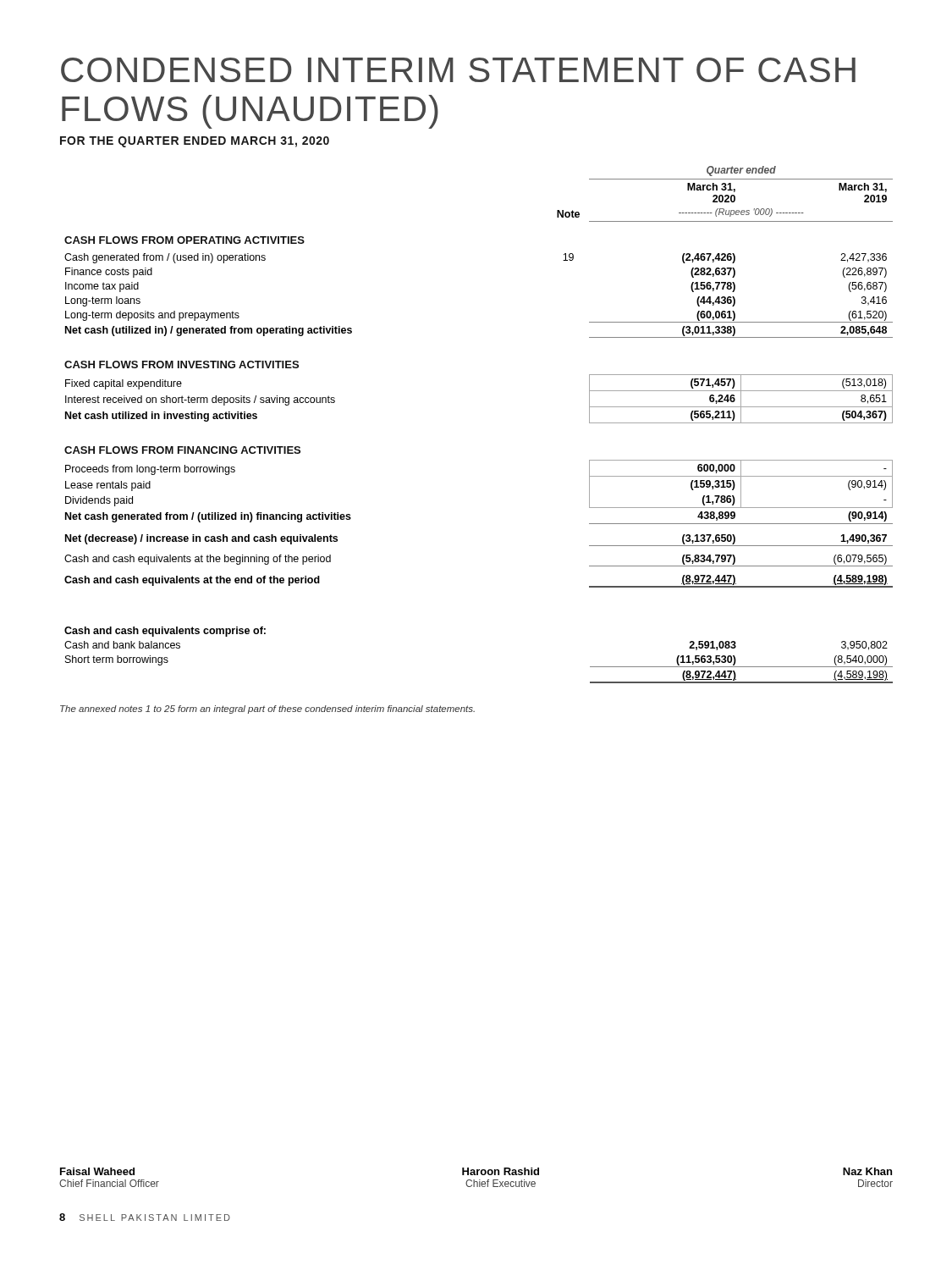This screenshot has height=1270, width=952.
Task: Locate the passage starting "Faisal Waheed Chief Financial Officer"
Action: (x=109, y=1177)
